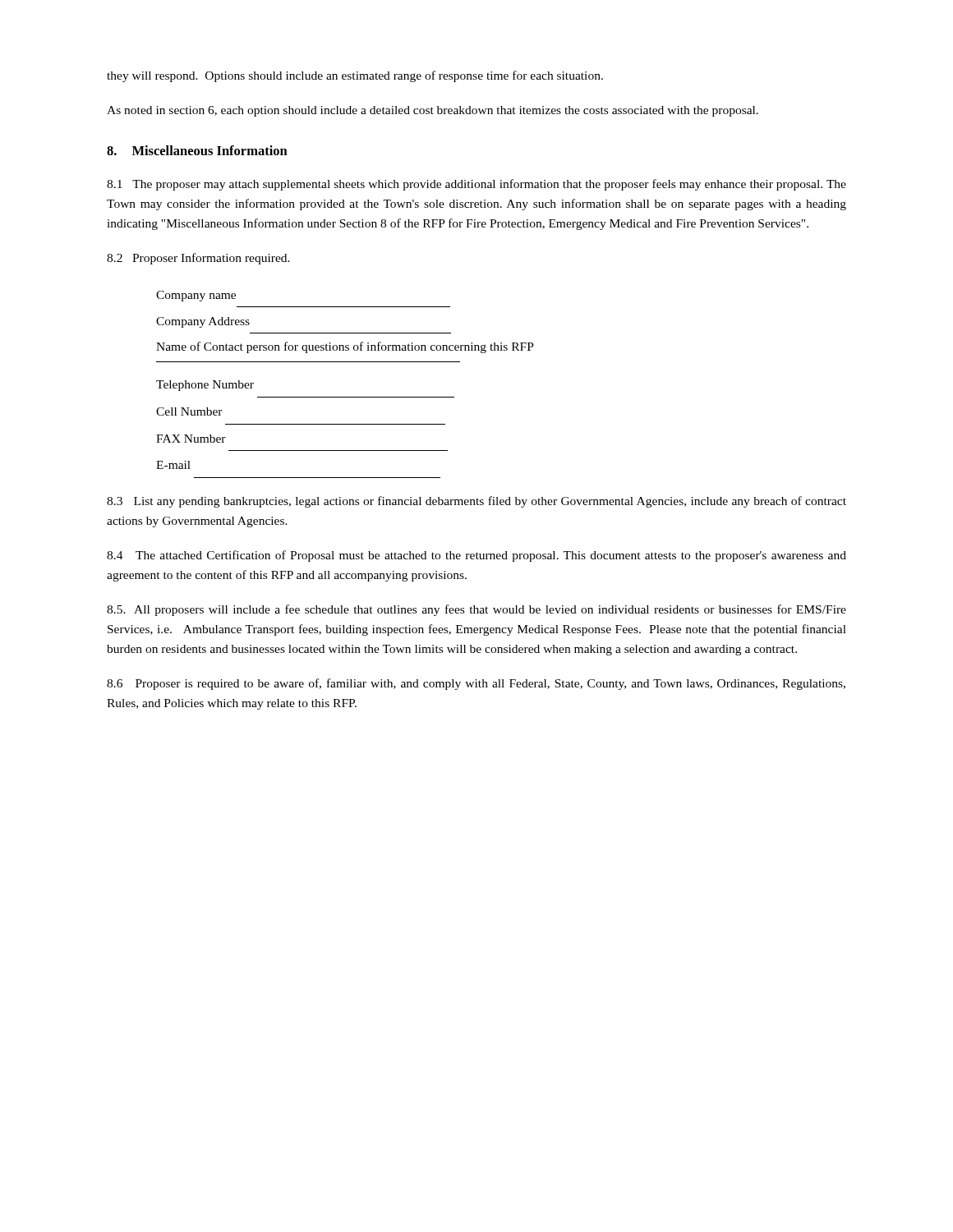Click on the text starting "4 The attached Certification of Proposal must"

(476, 565)
